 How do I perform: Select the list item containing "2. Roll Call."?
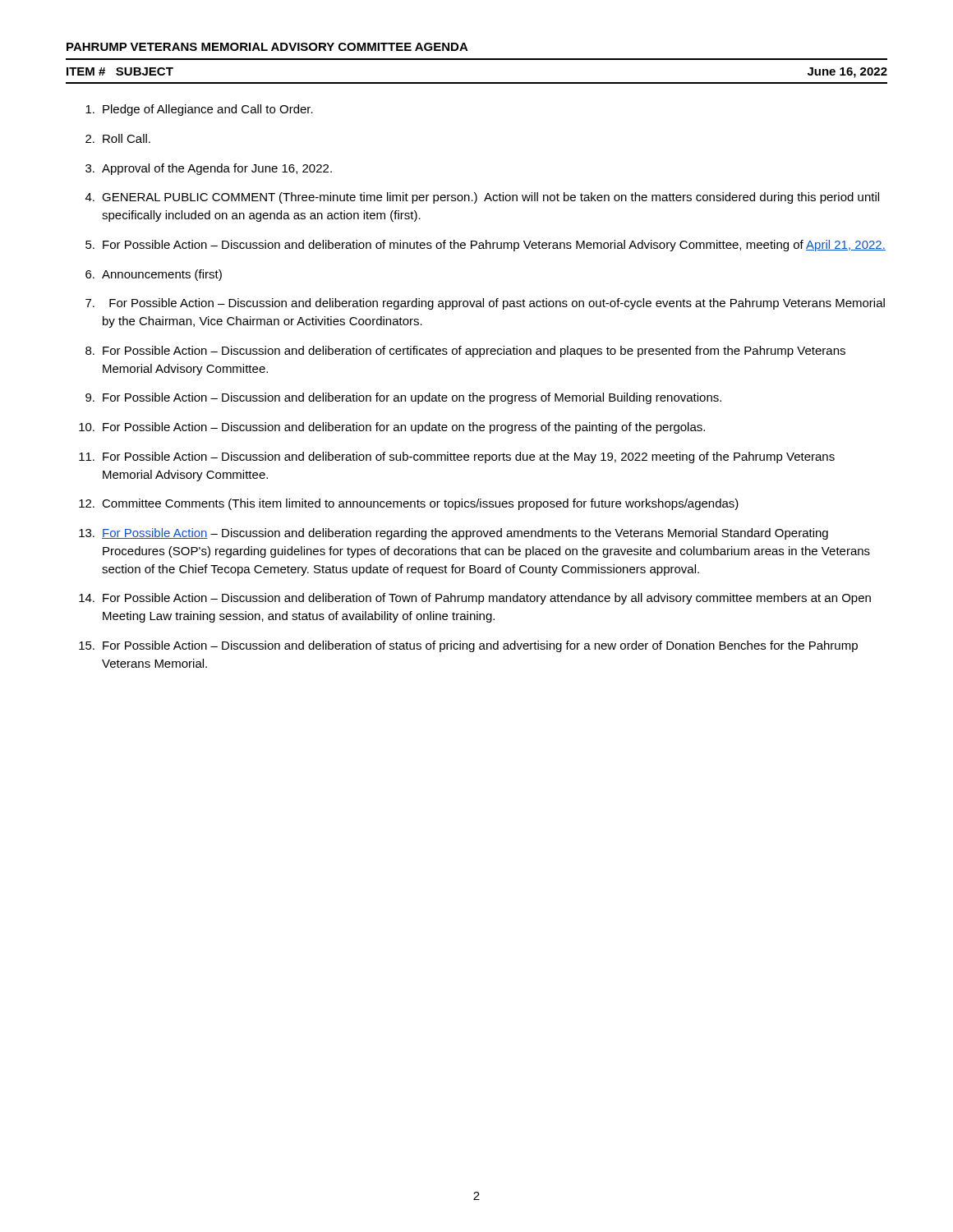click(x=118, y=138)
